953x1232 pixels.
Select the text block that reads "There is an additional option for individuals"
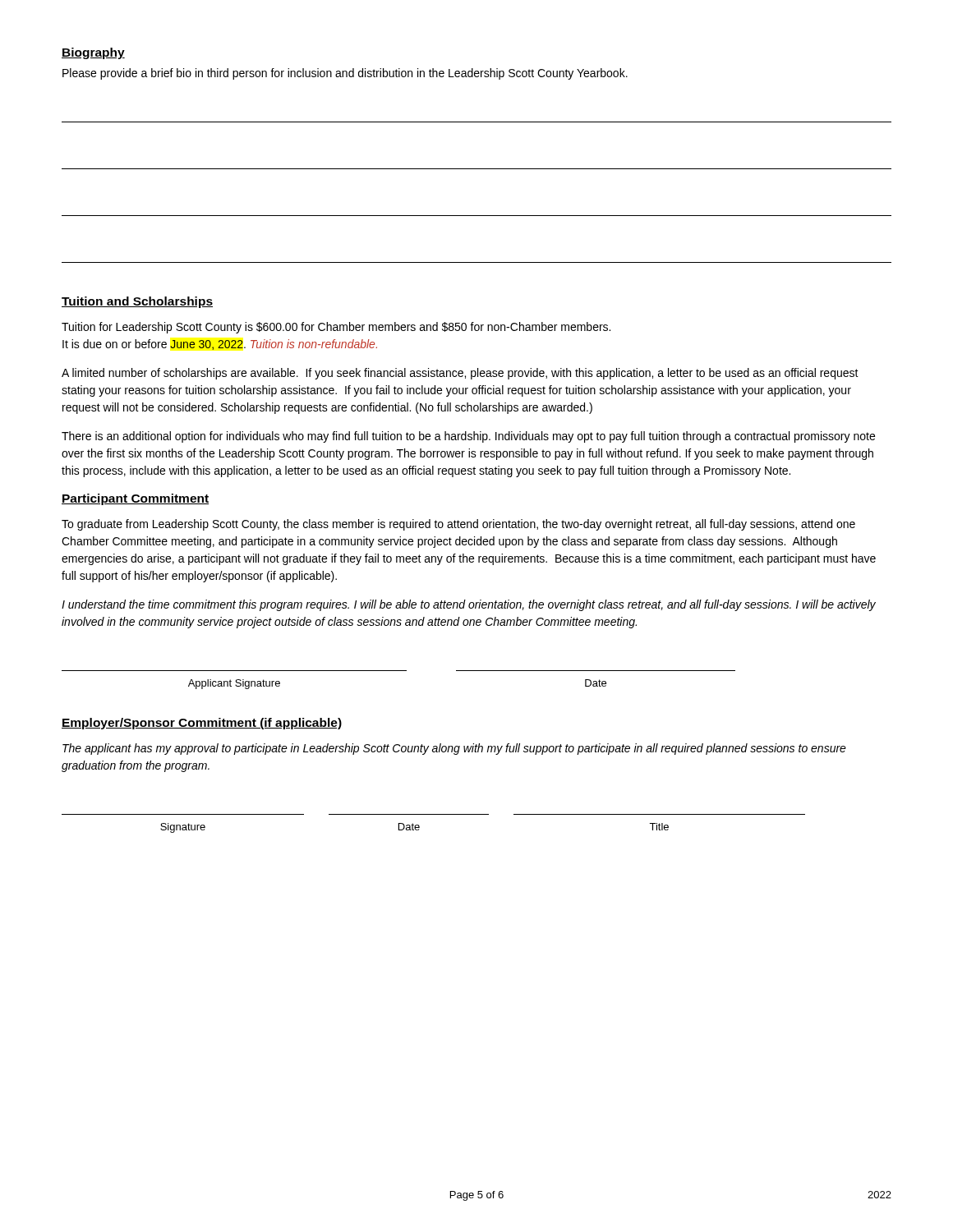(469, 453)
